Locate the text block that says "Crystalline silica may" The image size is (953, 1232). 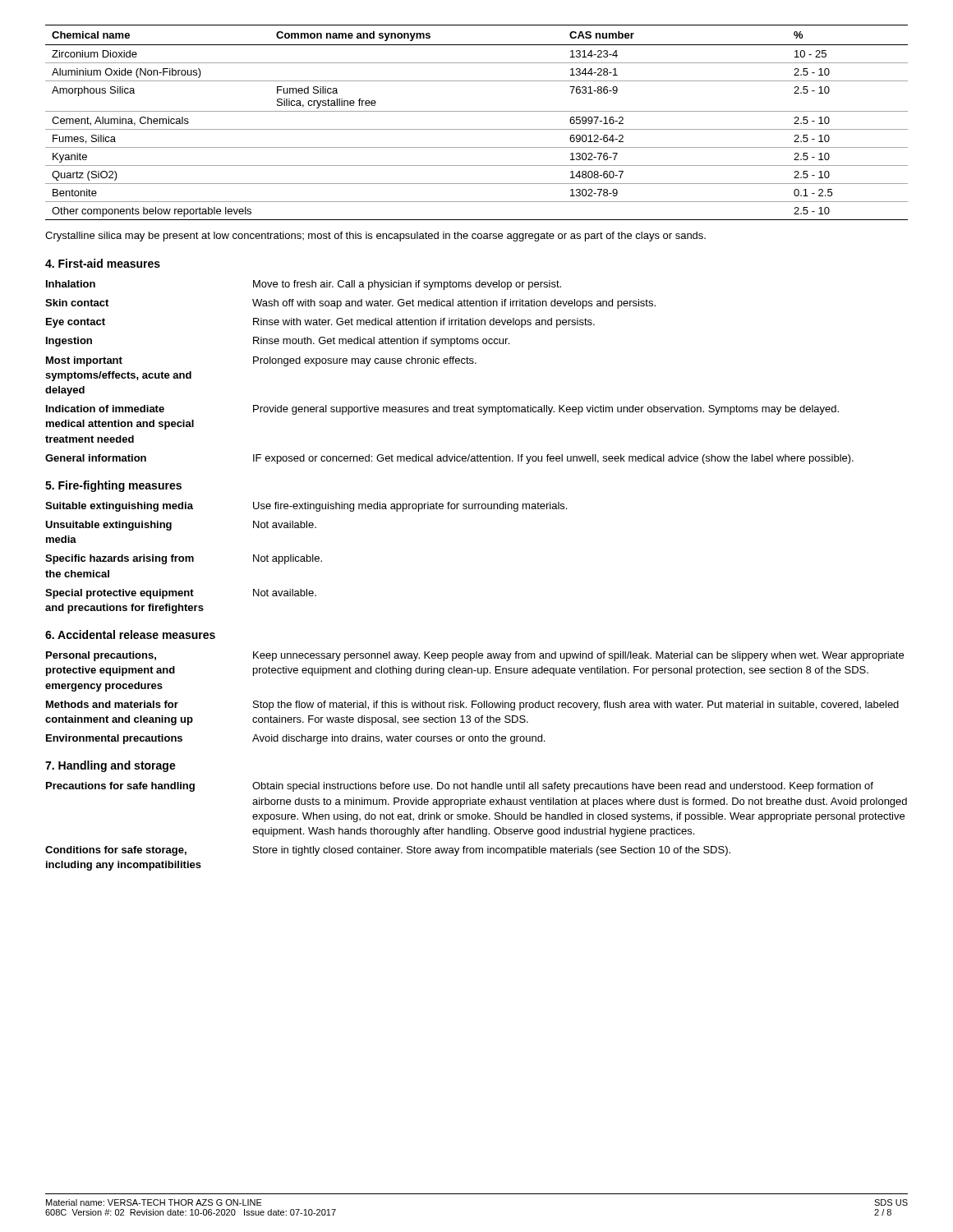(x=376, y=235)
